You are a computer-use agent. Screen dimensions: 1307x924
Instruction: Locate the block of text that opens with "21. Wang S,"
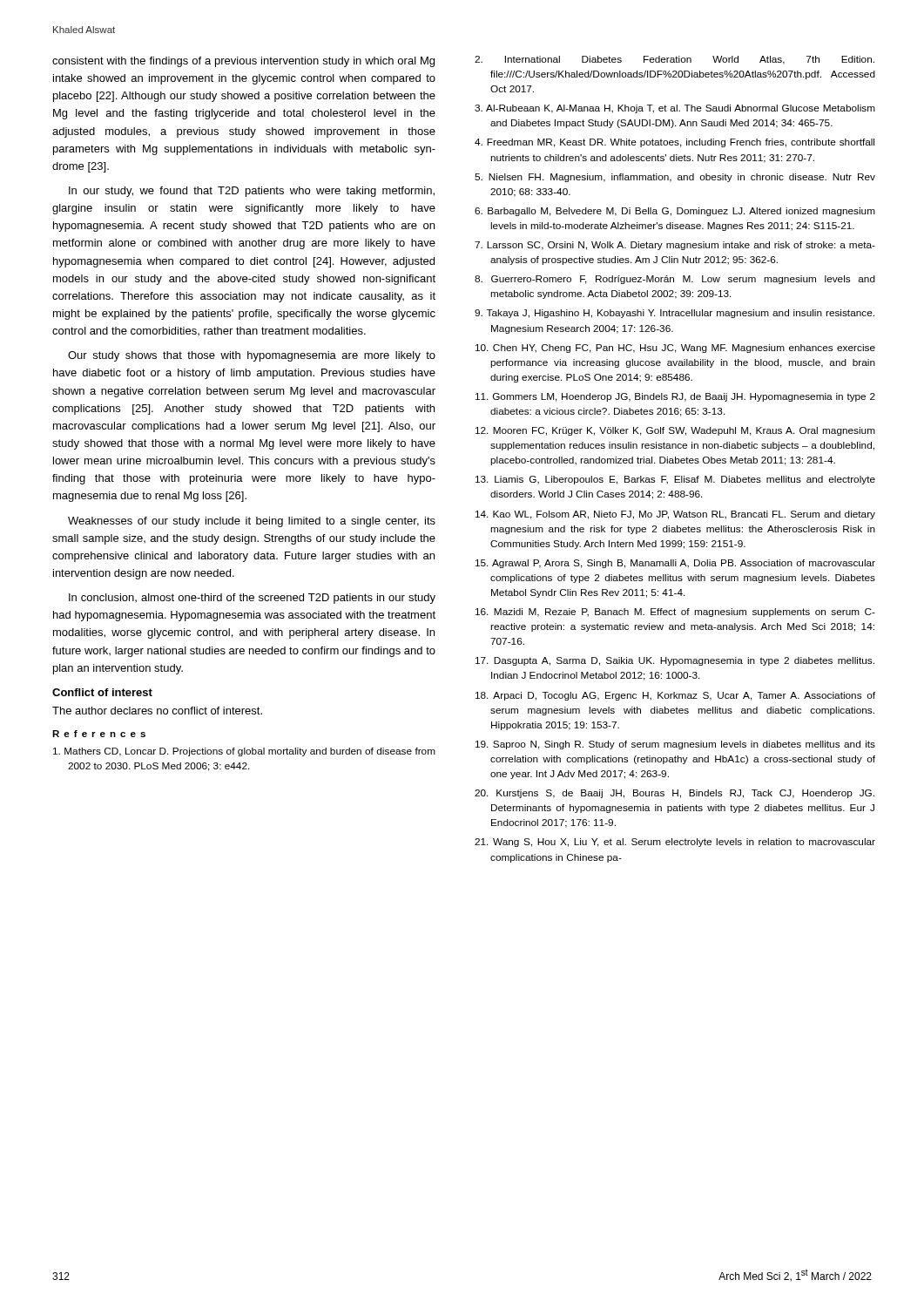click(x=675, y=849)
